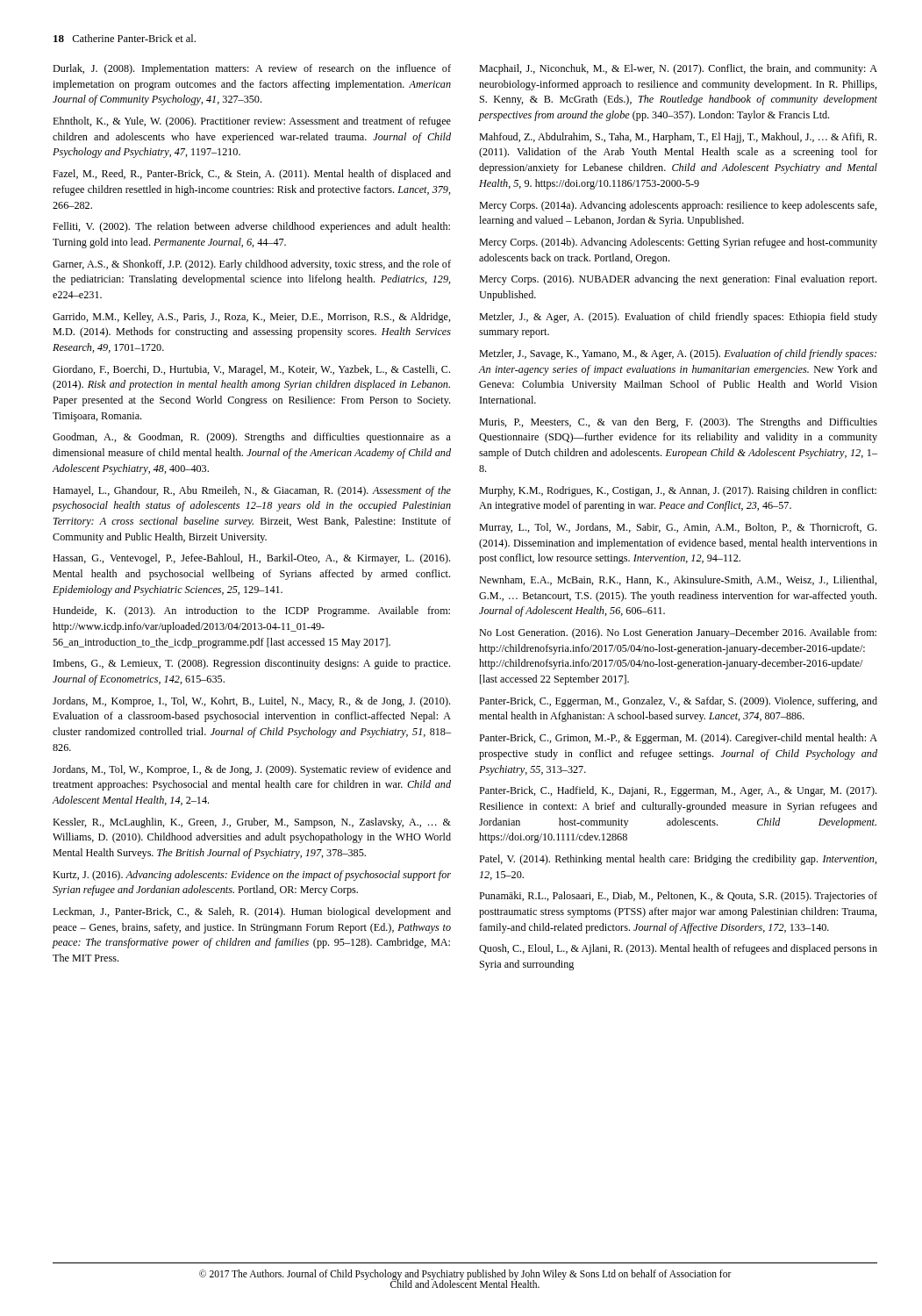Point to the block beginning "Felliti, V. (2002). The"
The width and height of the screenshot is (922, 1316).
[252, 234]
